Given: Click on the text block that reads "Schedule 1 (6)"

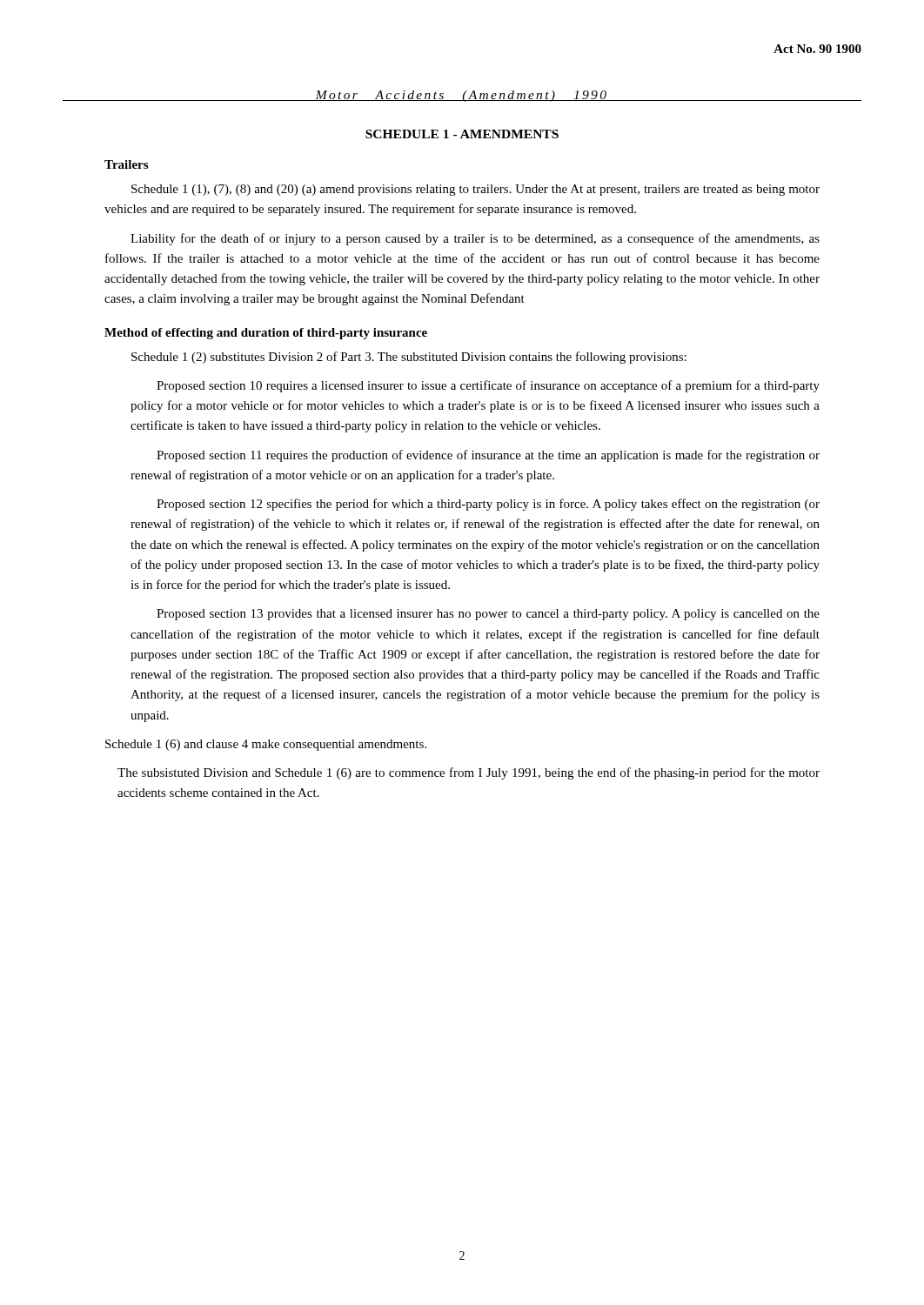Looking at the screenshot, I should tap(266, 744).
